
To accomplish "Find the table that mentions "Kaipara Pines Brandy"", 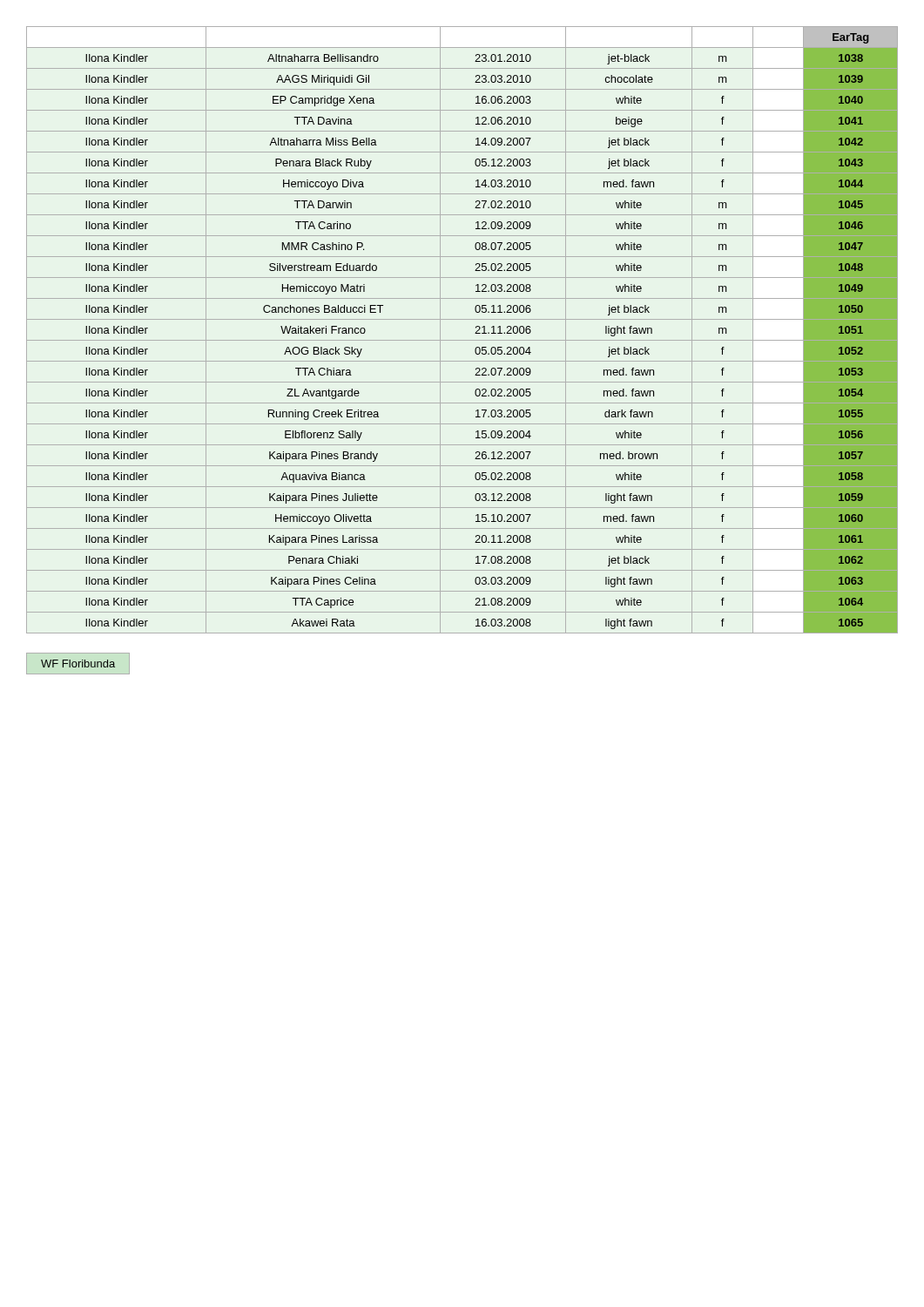I will tap(462, 330).
